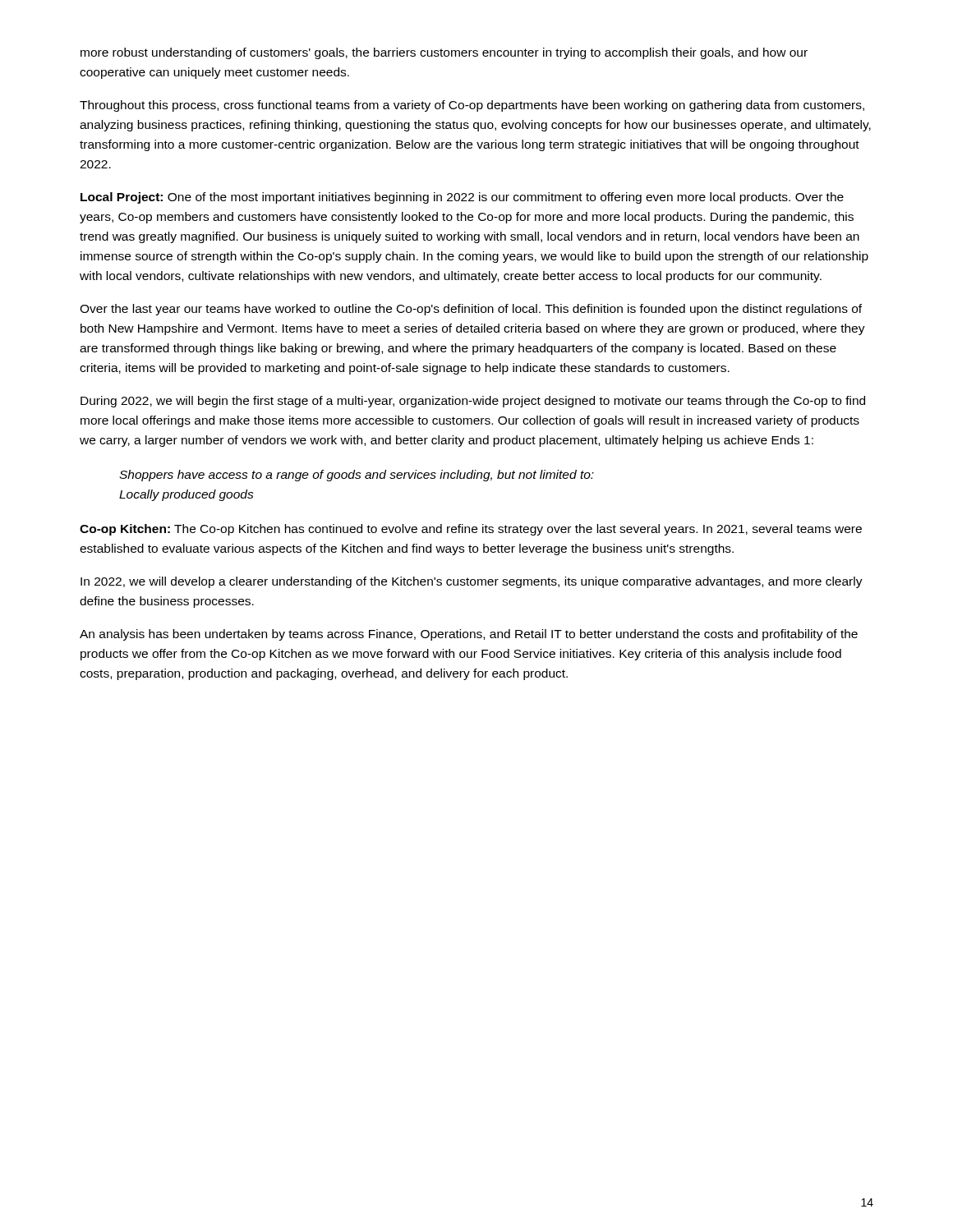Find the element starting "Co-op Kitchen: The Co-op Kitchen"

click(x=471, y=539)
